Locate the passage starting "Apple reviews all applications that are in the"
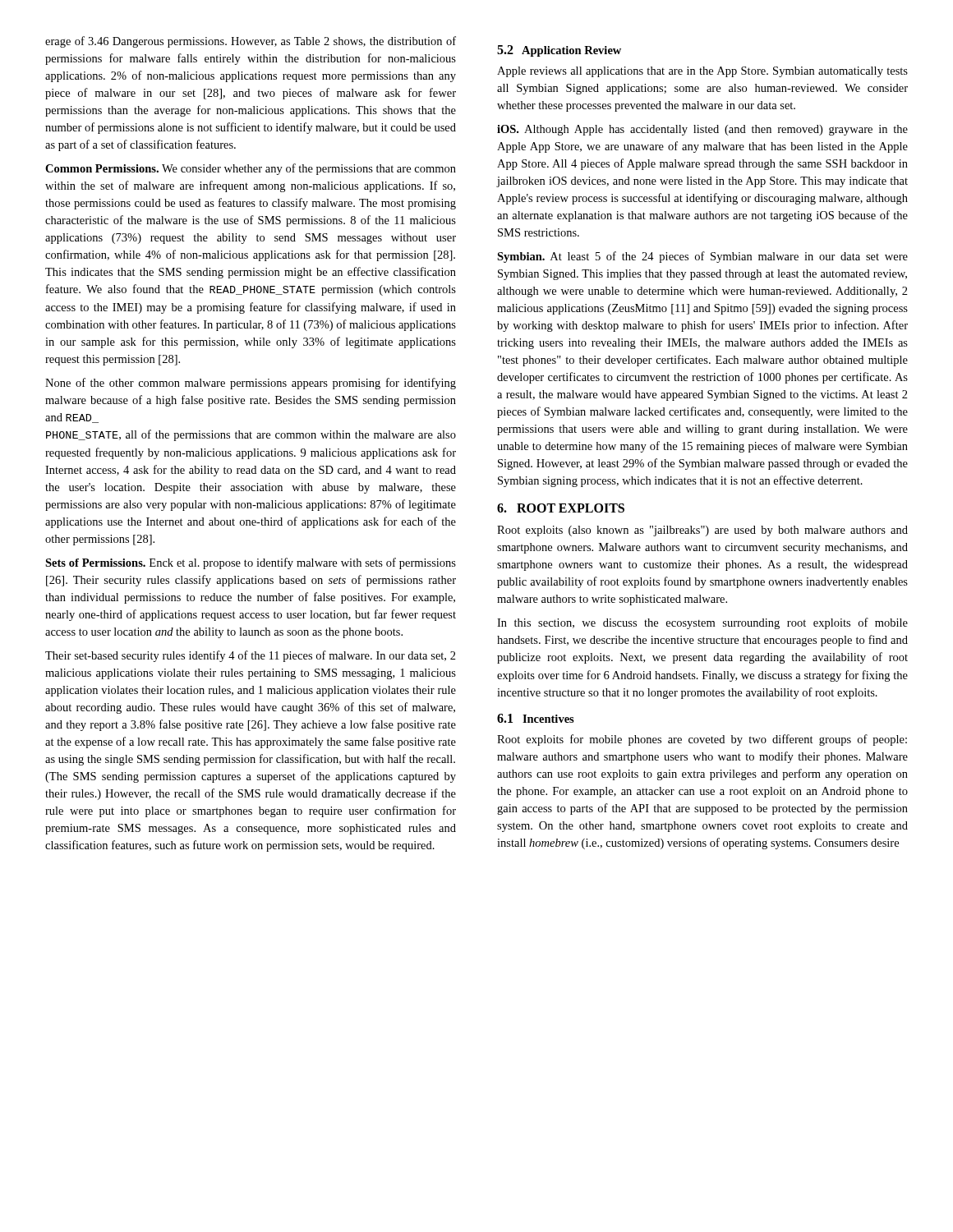This screenshot has width=953, height=1232. pos(702,276)
